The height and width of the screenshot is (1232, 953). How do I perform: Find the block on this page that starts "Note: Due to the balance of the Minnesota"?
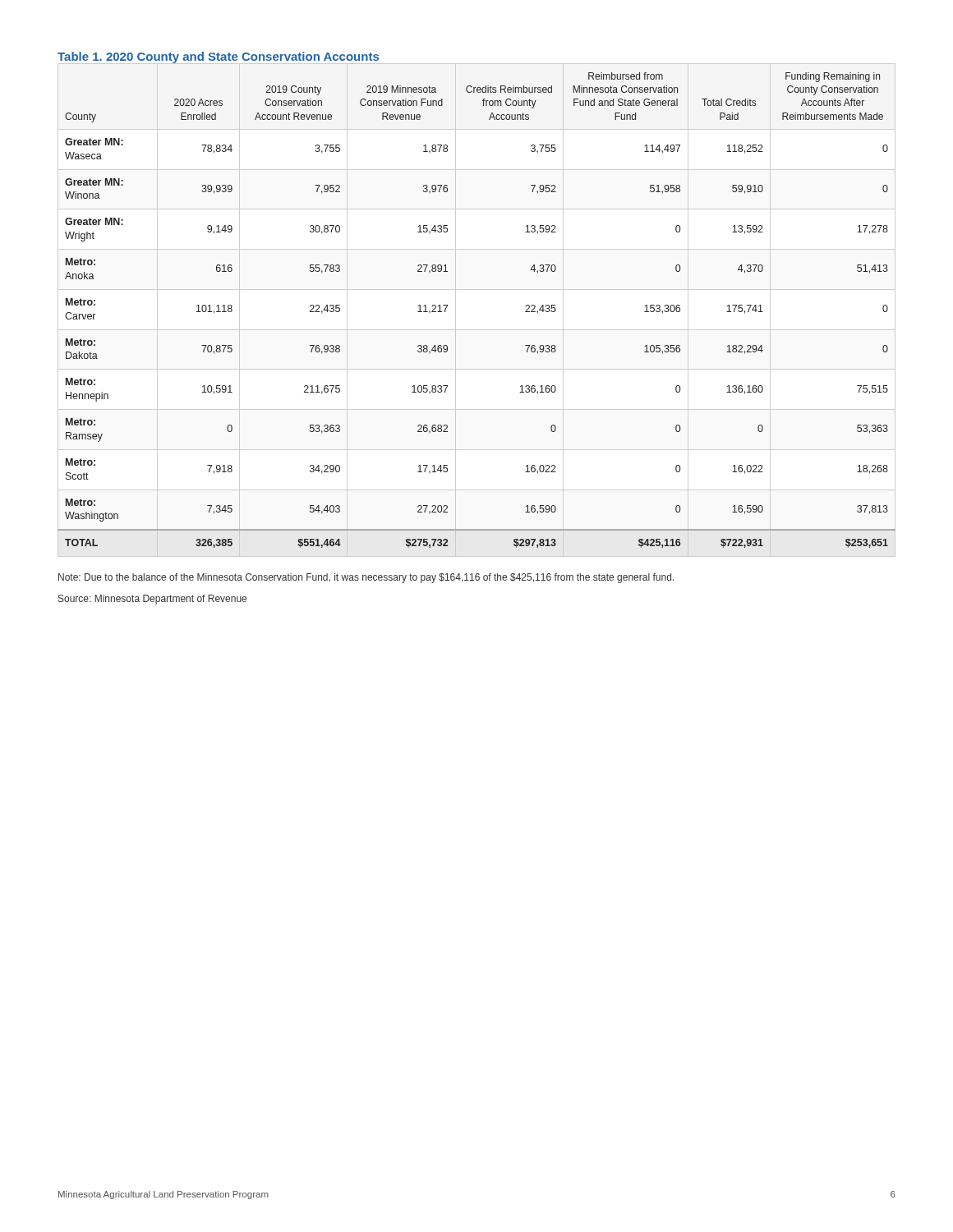click(x=366, y=578)
